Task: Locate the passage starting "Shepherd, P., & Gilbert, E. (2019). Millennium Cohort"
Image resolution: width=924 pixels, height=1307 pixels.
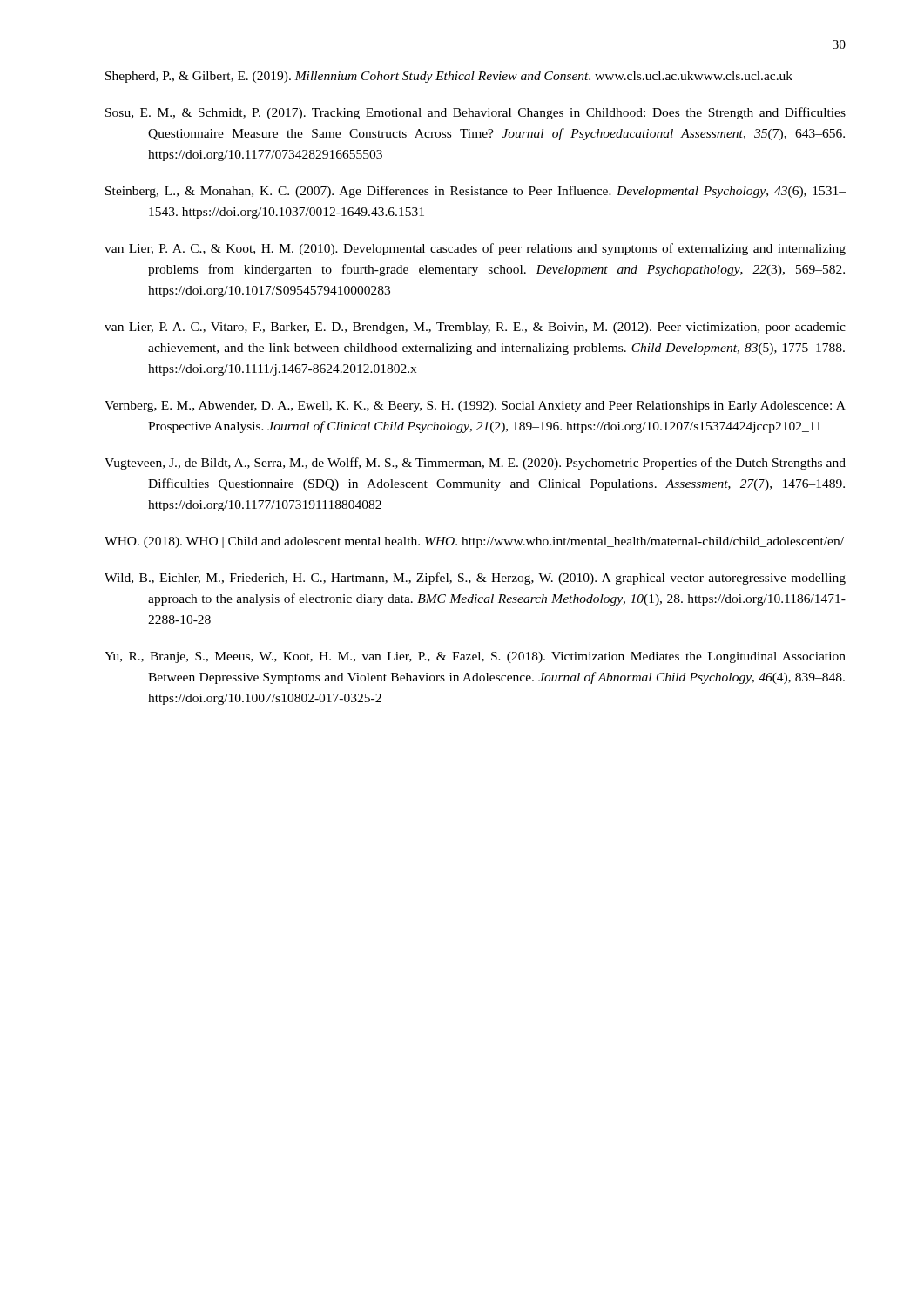Action: 475,76
